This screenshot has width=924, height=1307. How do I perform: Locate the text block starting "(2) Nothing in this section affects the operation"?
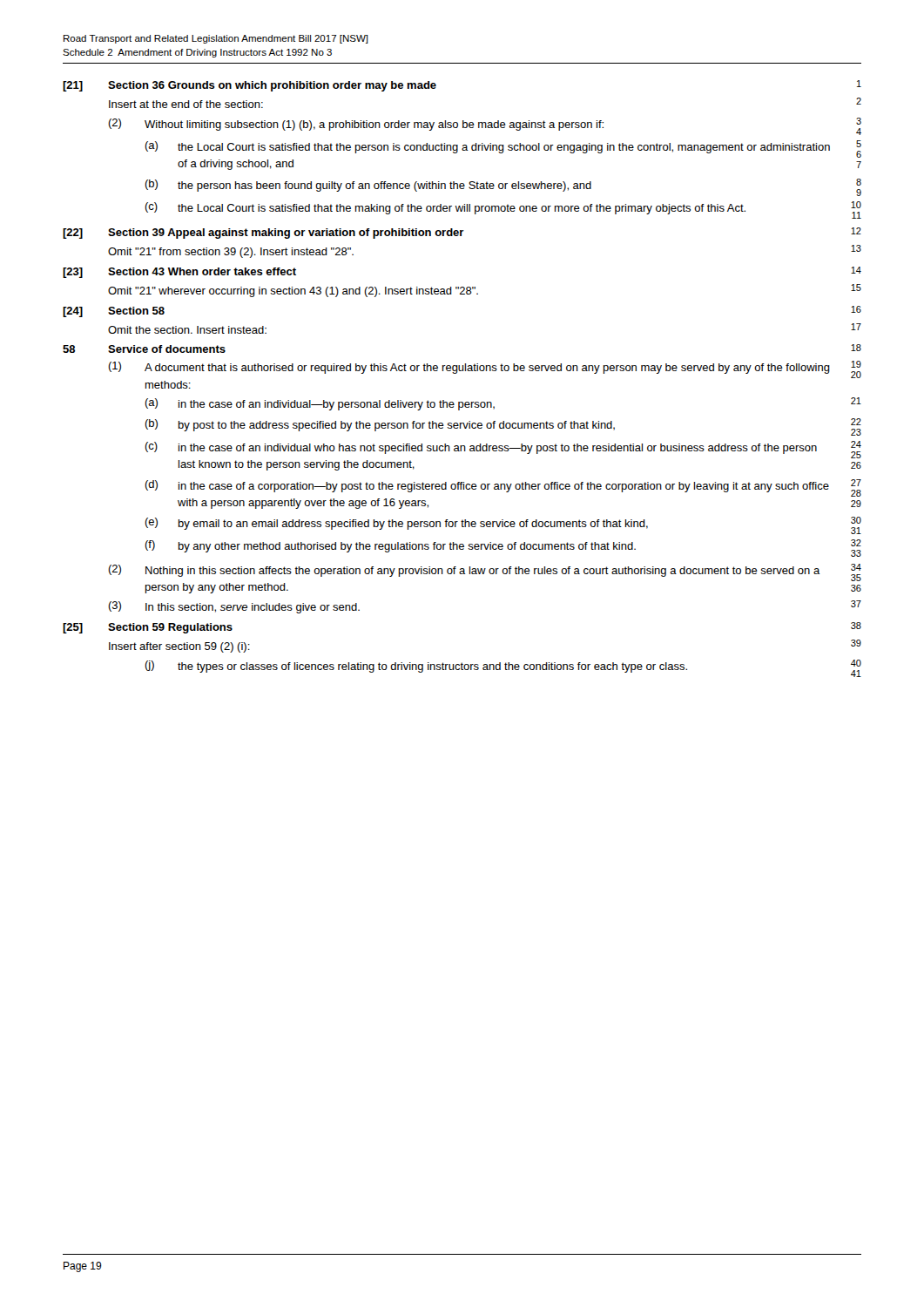pos(471,579)
